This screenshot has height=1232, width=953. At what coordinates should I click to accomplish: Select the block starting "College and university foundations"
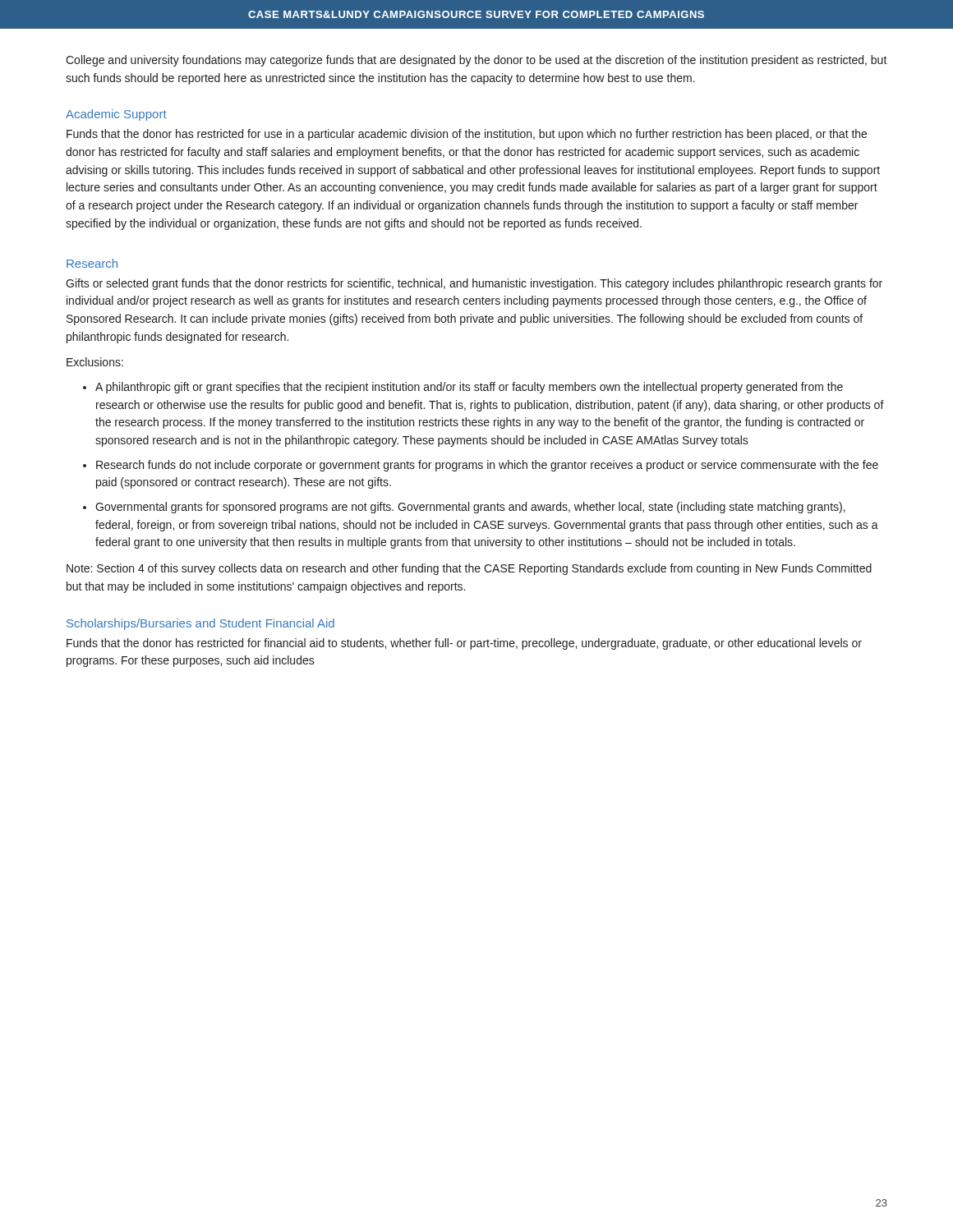click(476, 69)
